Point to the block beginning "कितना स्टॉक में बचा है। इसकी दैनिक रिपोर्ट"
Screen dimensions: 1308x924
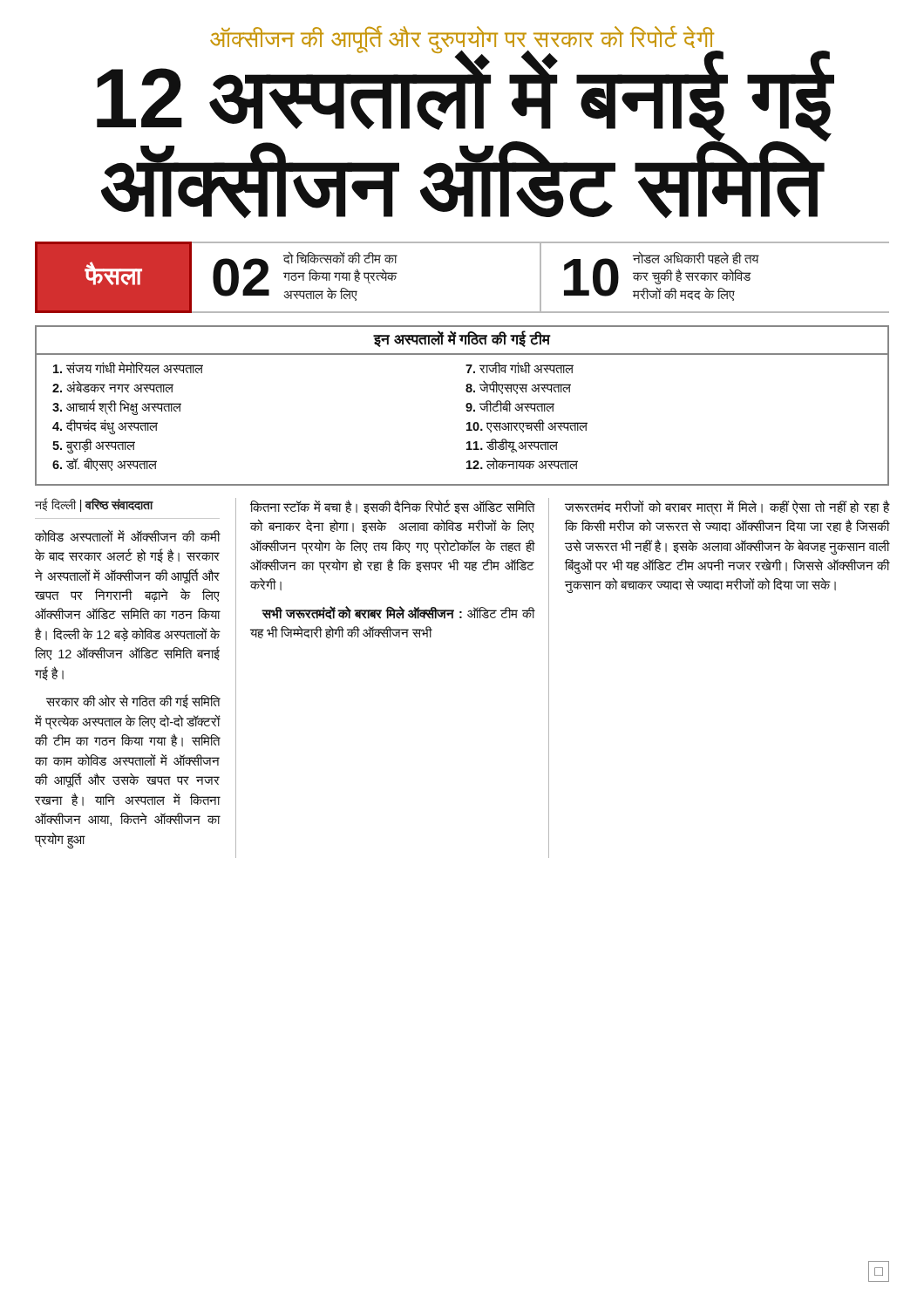pos(392,546)
